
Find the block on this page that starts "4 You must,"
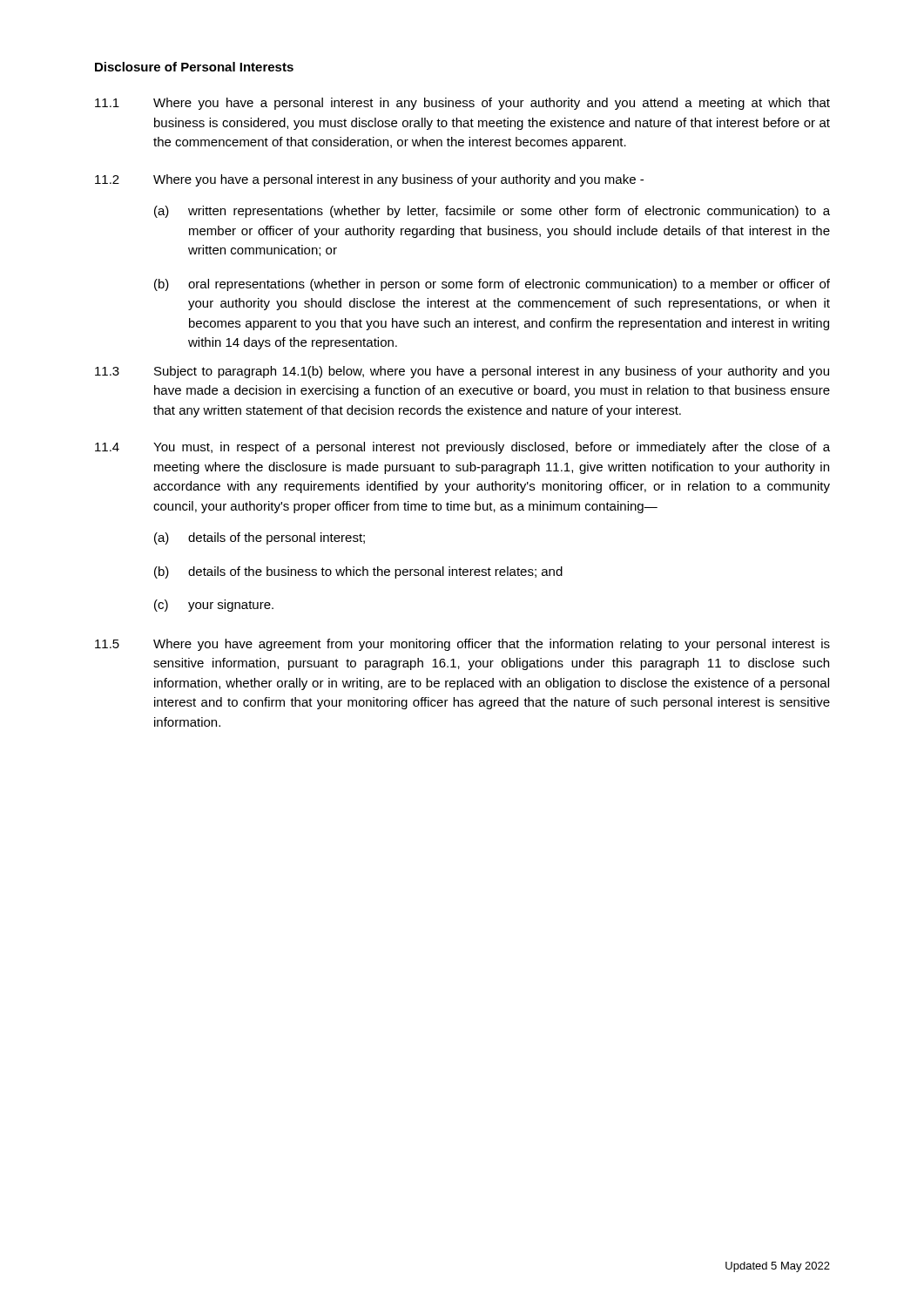point(462,448)
